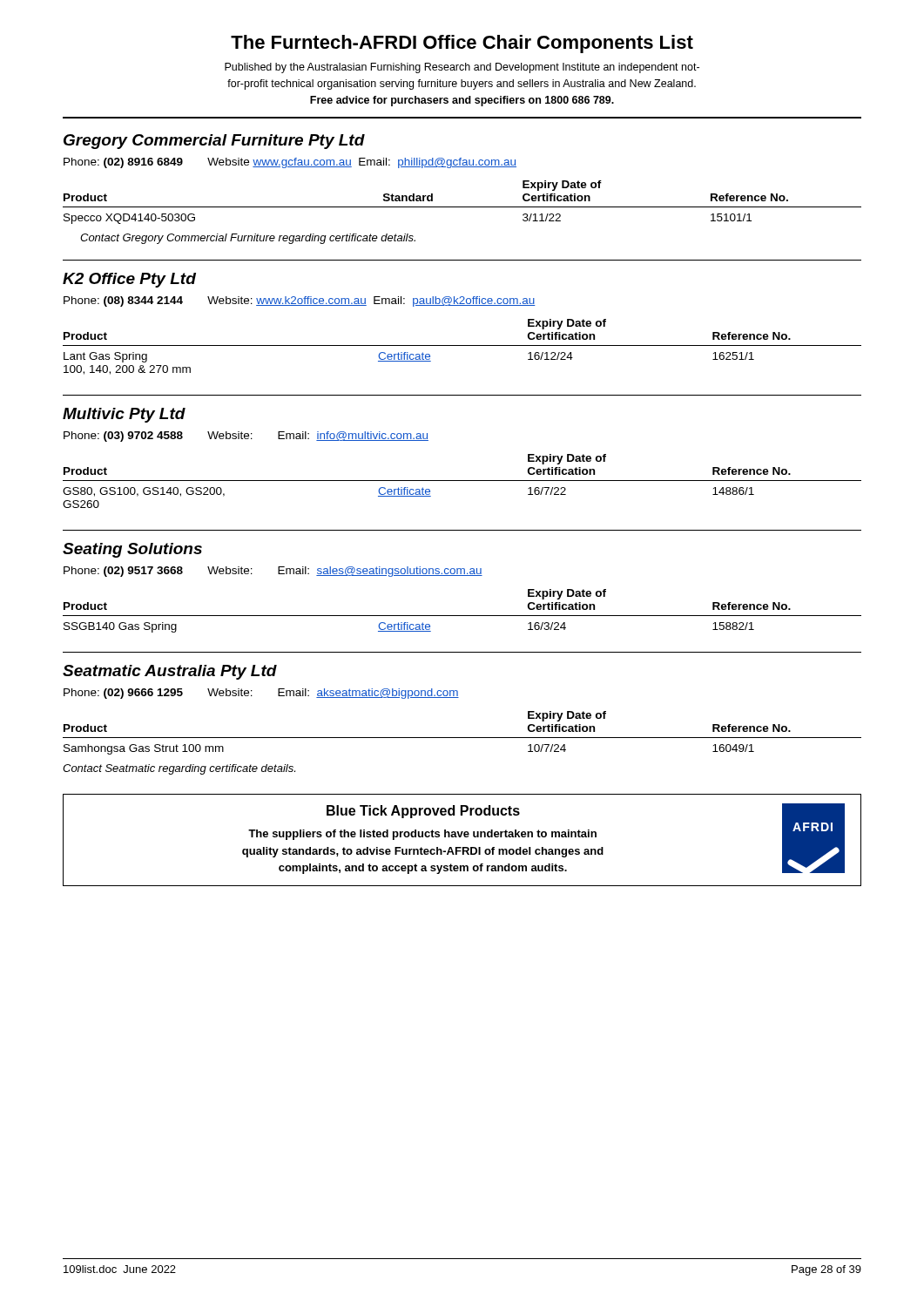Locate the section header that reads "Multivic Pty Ltd"

click(124, 414)
